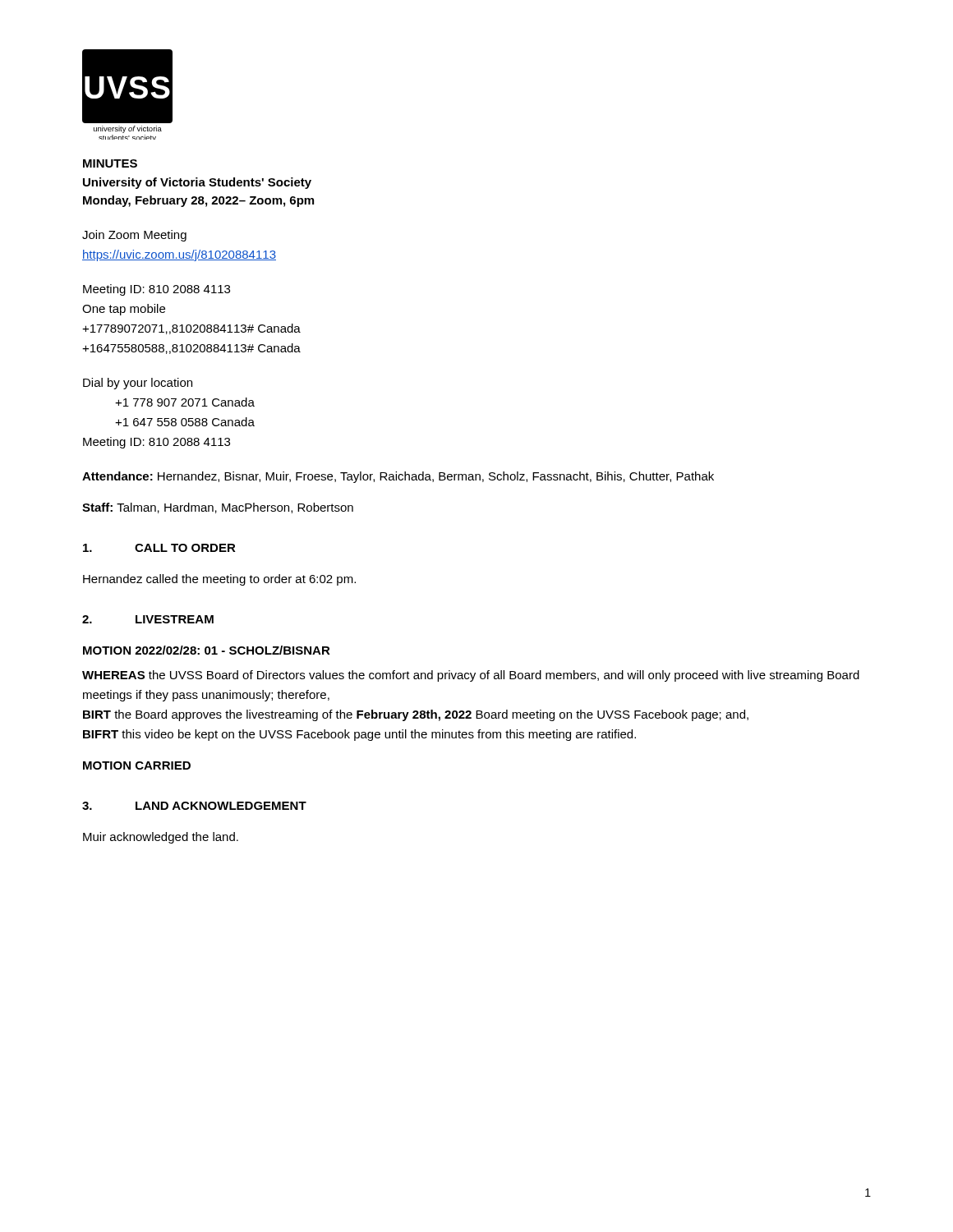This screenshot has width=953, height=1232.
Task: Locate the block of text that opens with "Attendance: Hernandez, Bisnar, Muir, Froese, Taylor, Raichada,"
Action: click(x=398, y=476)
